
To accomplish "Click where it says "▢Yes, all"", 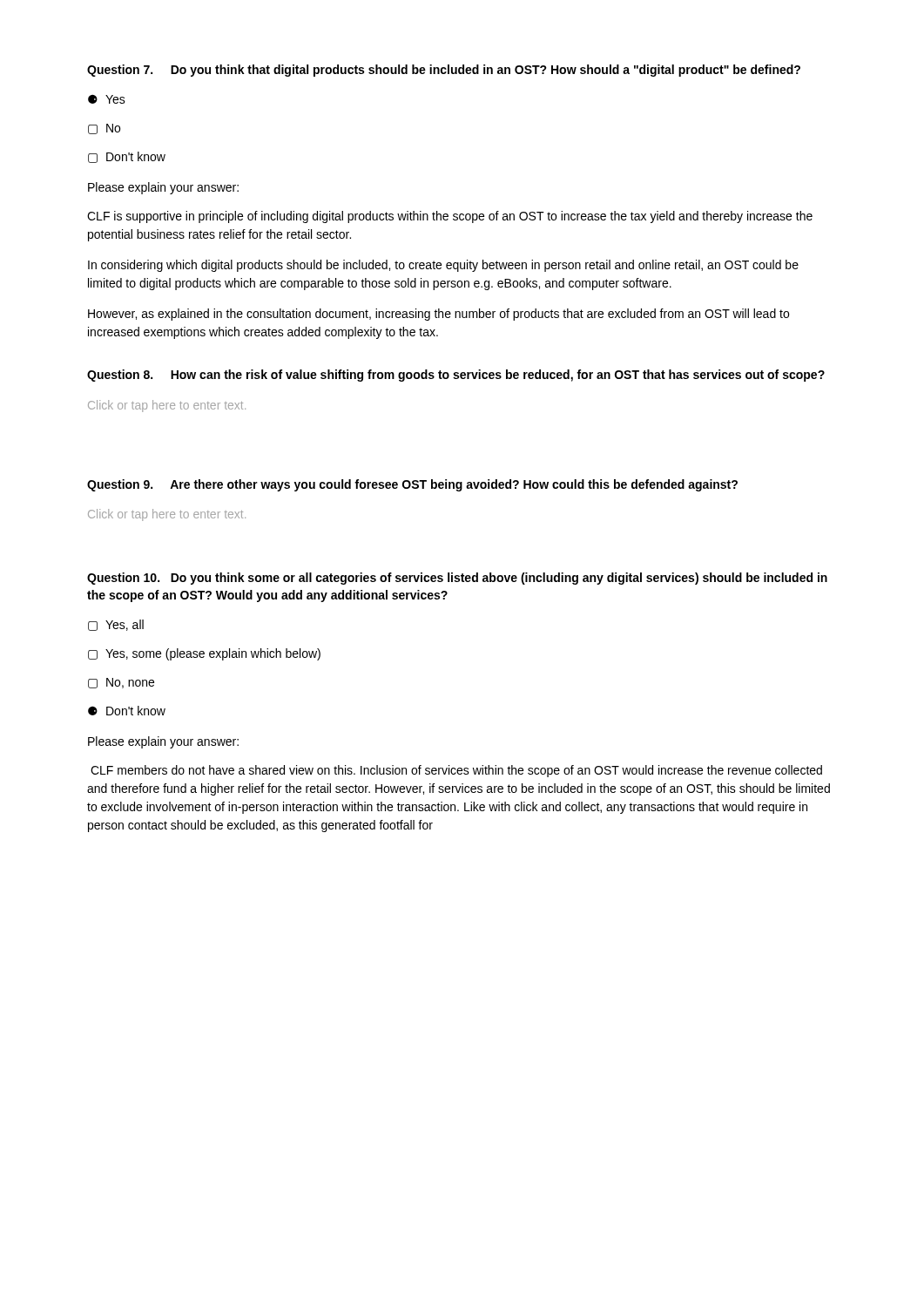I will (116, 626).
